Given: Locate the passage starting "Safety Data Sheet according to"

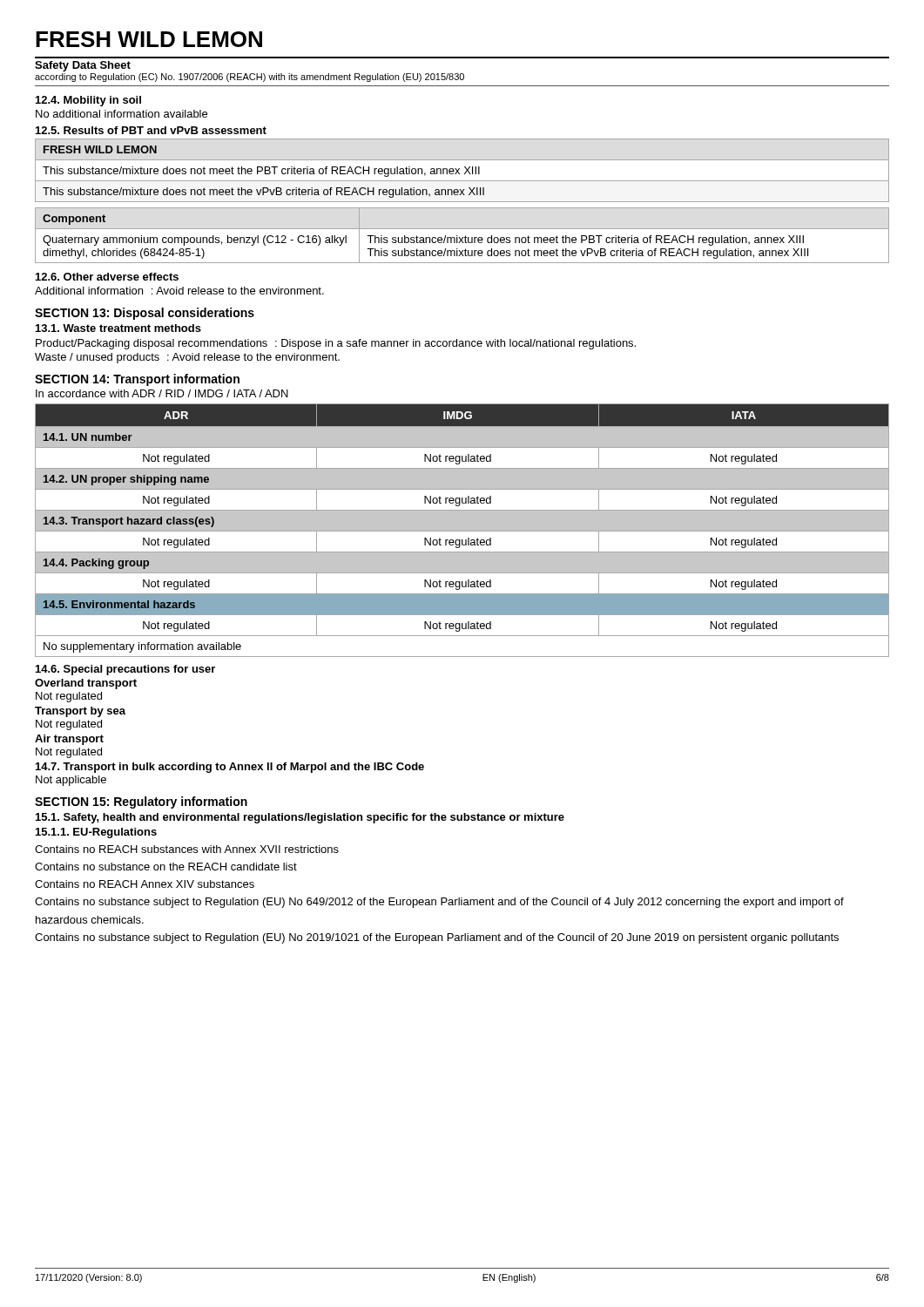Looking at the screenshot, I should (x=462, y=70).
